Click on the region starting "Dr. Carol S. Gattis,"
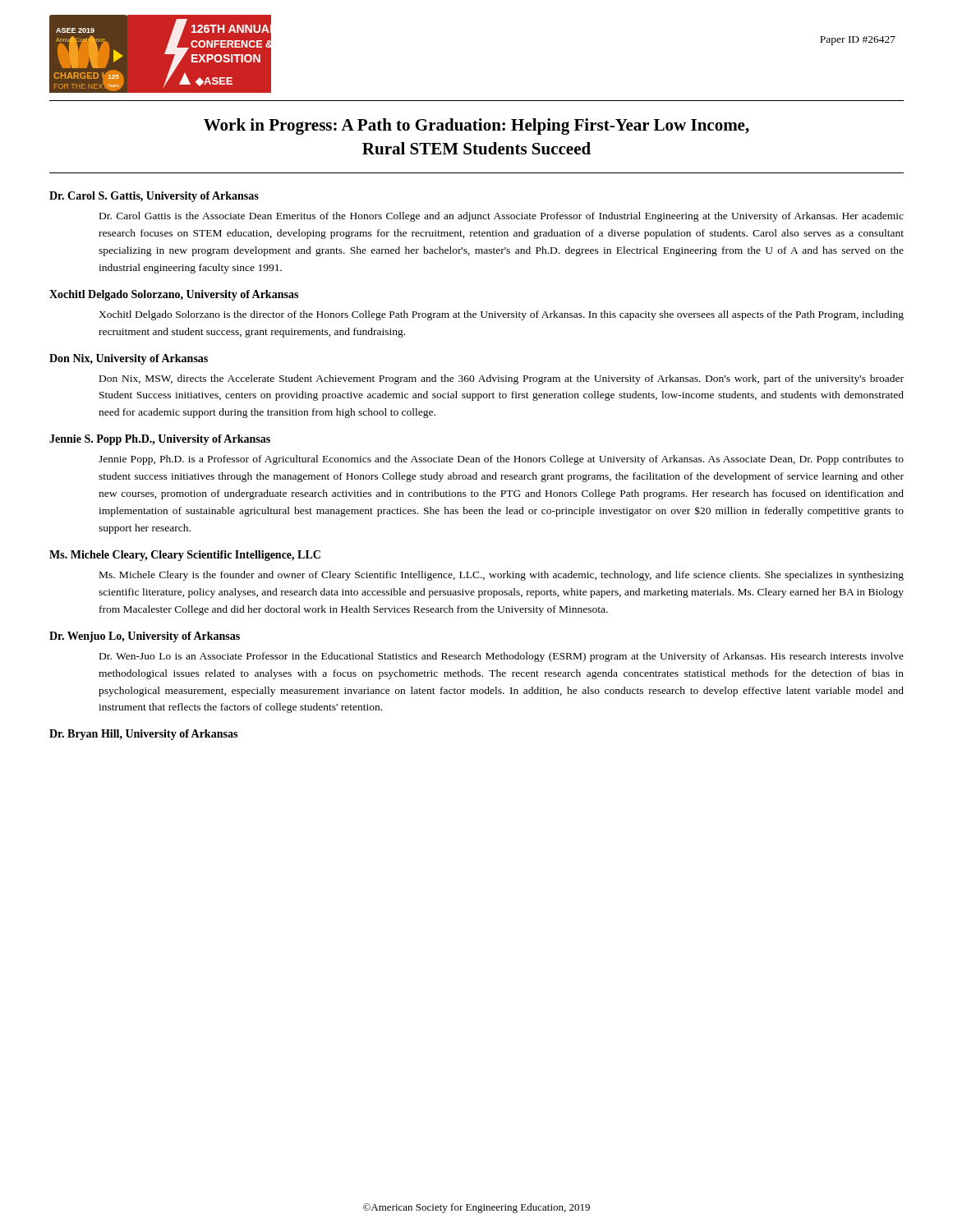 tap(154, 196)
